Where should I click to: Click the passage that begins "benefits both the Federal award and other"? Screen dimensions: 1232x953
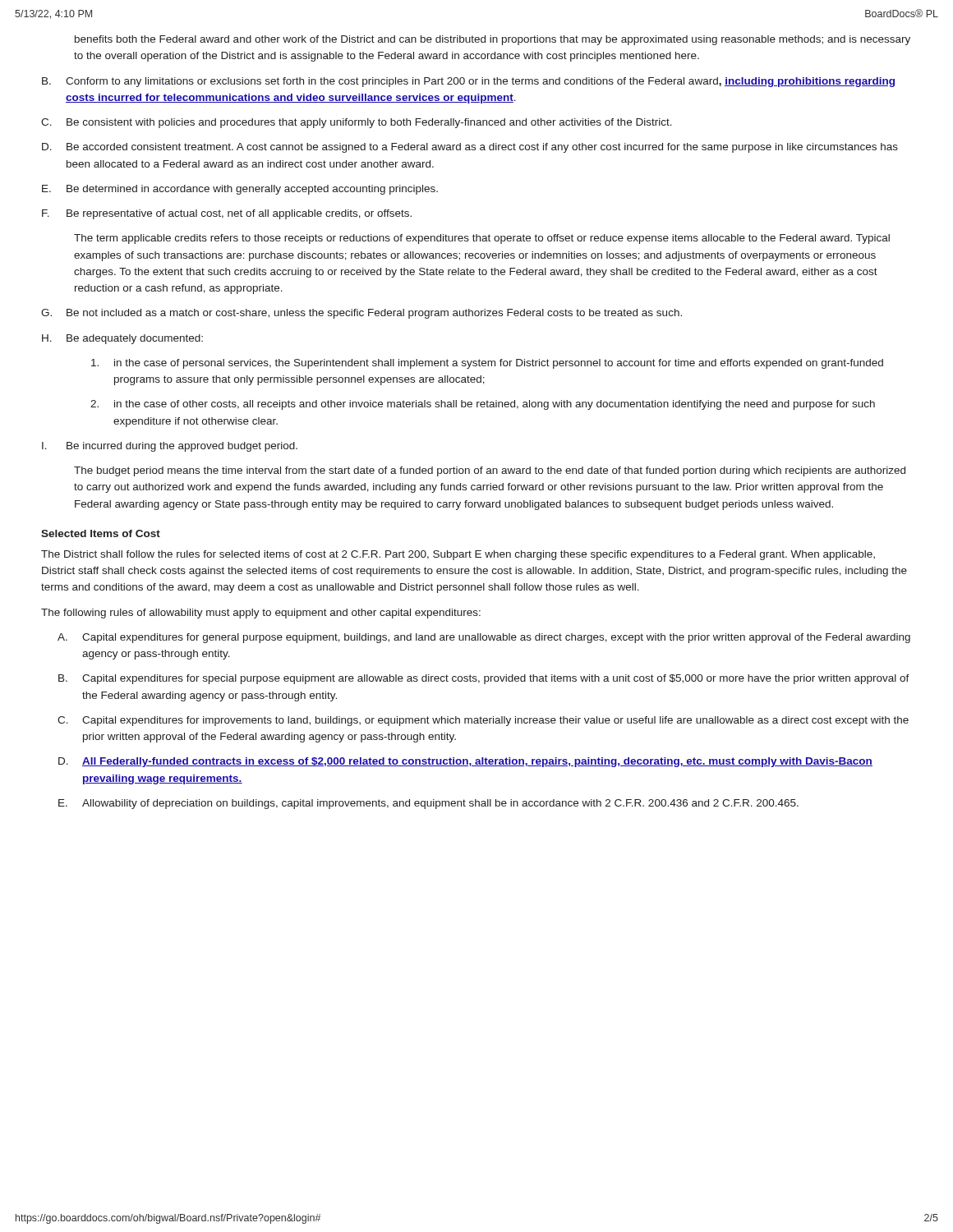pyautogui.click(x=492, y=47)
